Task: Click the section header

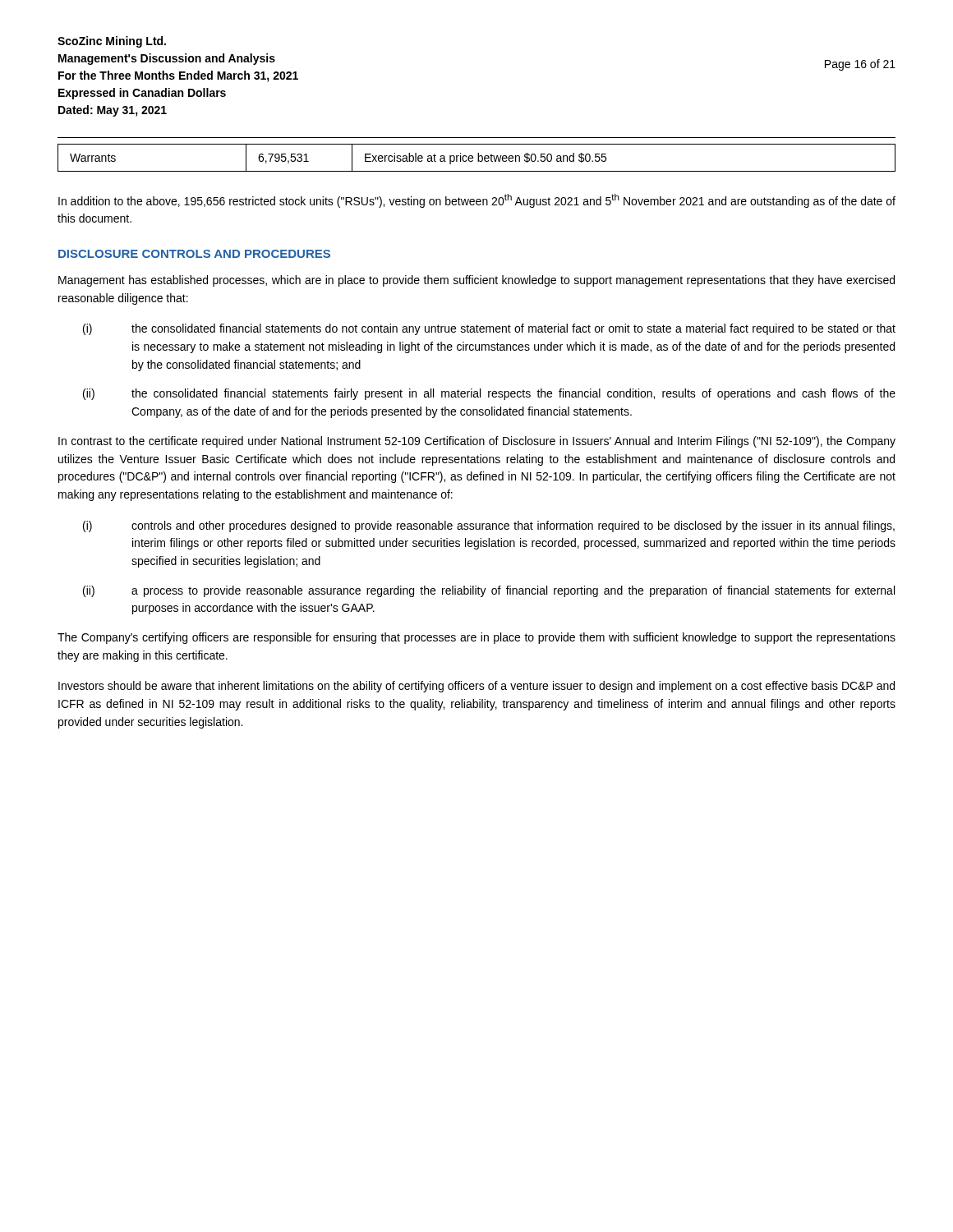Action: 194,253
